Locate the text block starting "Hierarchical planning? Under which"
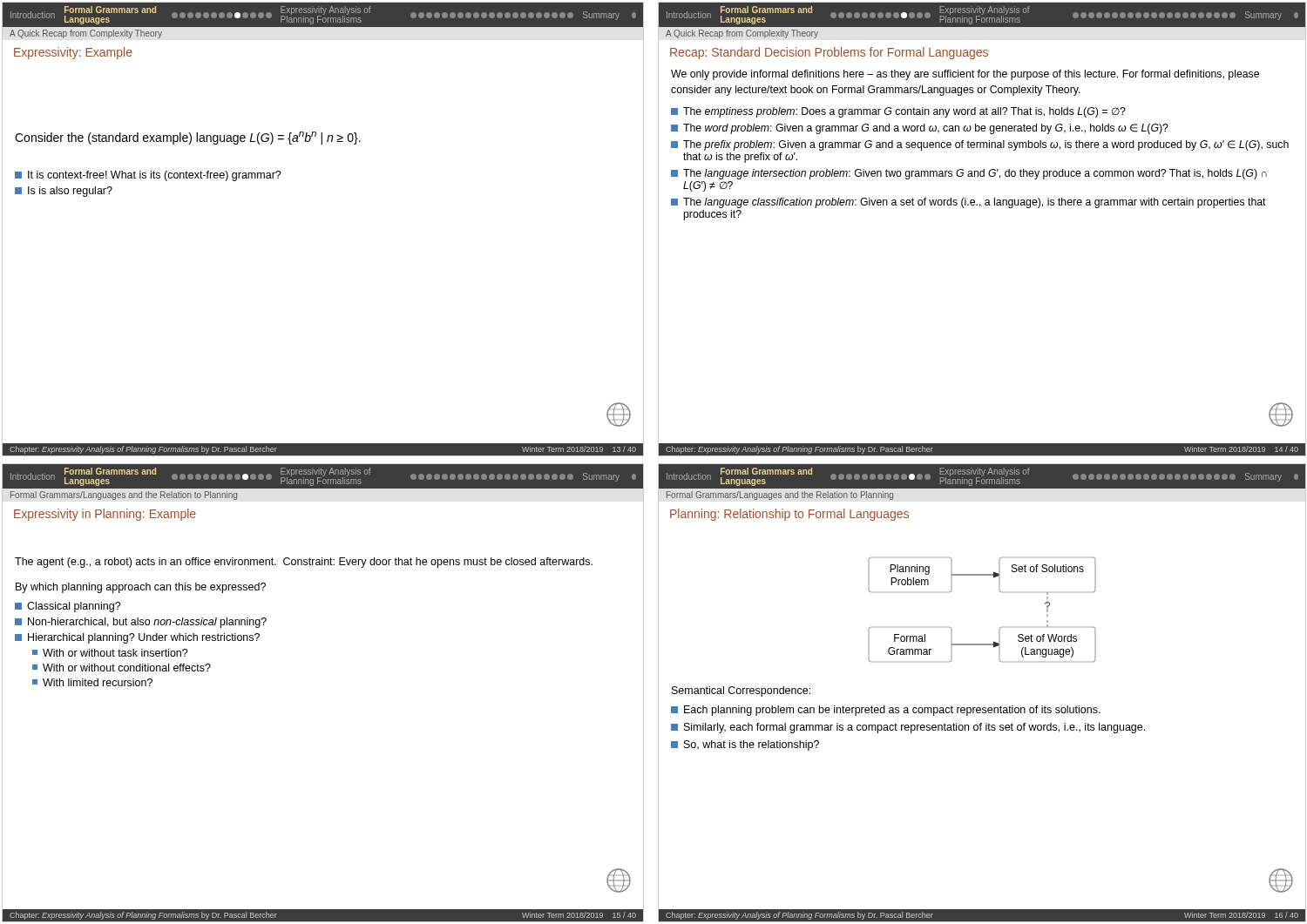 pos(137,638)
